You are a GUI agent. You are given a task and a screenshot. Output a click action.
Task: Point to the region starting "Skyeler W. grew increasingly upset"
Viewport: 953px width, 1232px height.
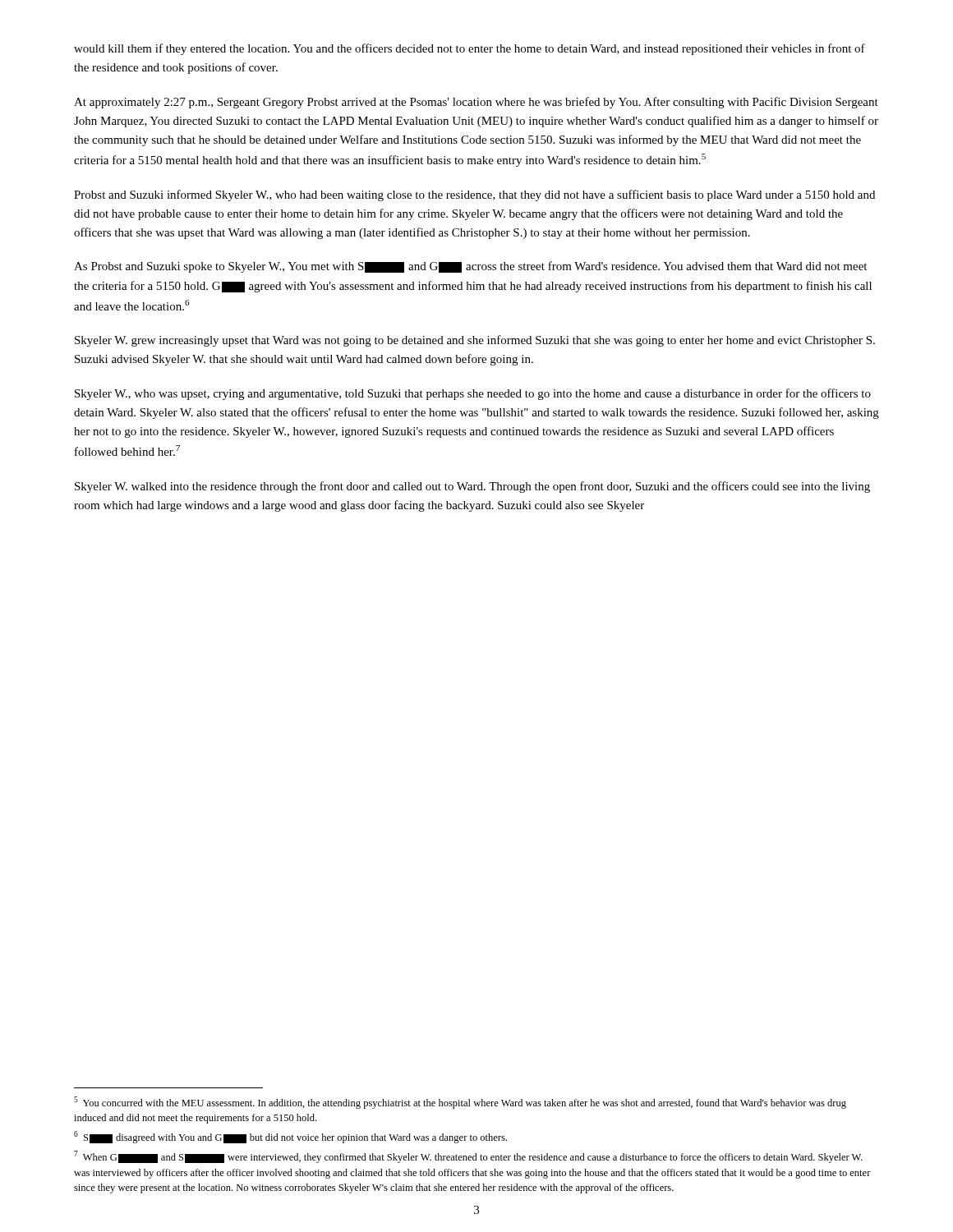475,350
